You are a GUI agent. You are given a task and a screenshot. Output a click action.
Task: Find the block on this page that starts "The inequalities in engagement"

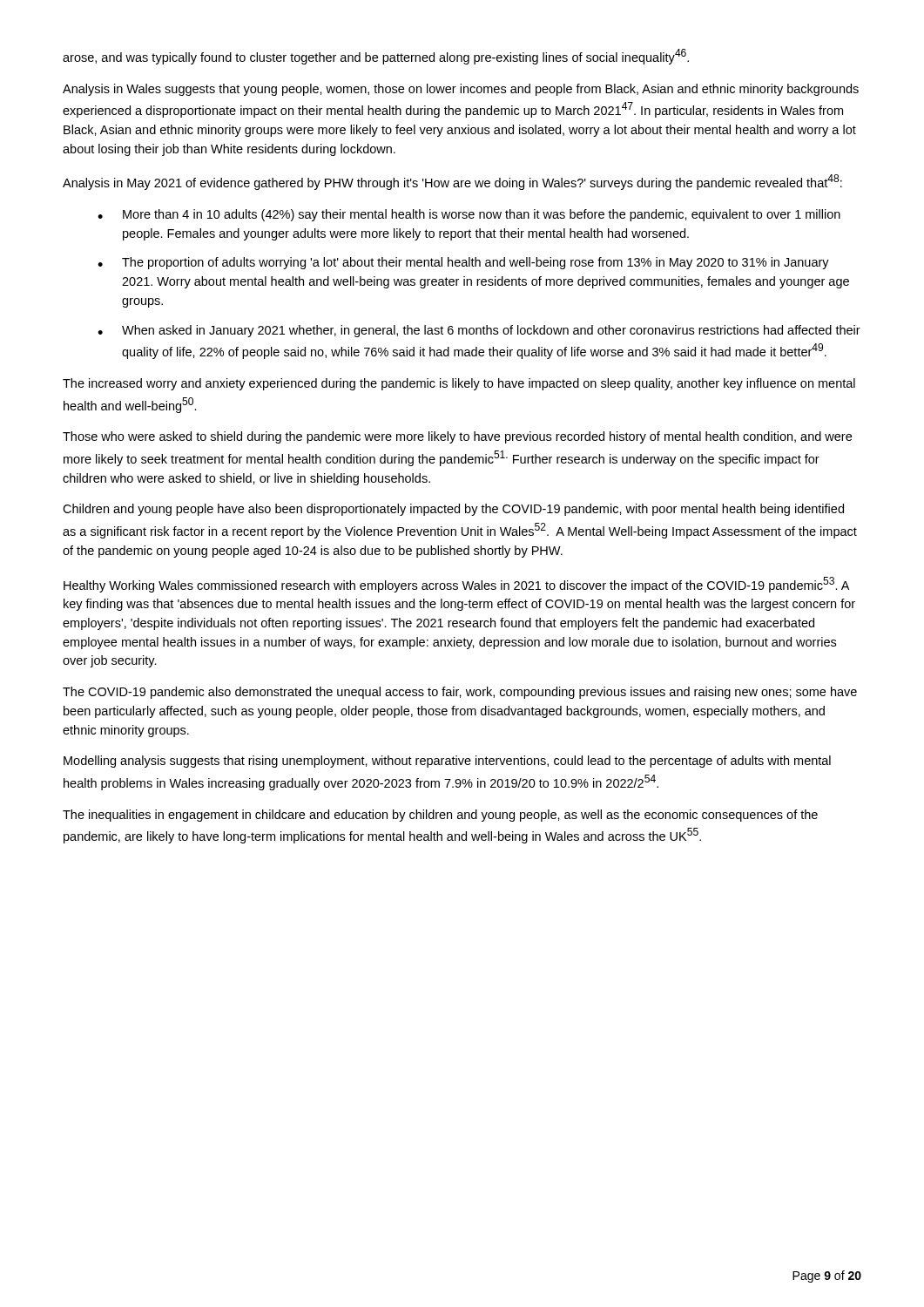tap(440, 826)
